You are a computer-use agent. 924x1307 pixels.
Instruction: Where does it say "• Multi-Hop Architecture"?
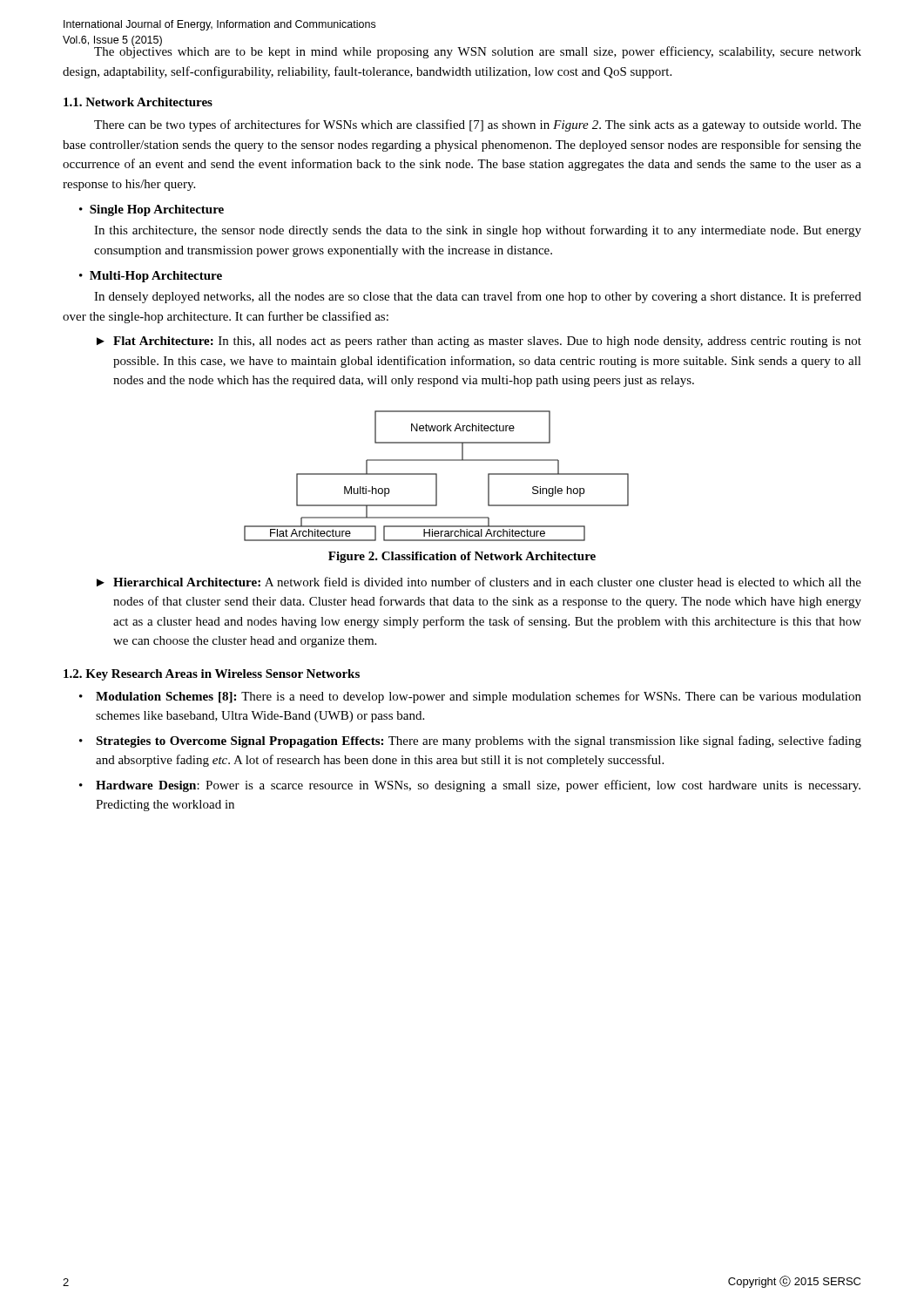[150, 275]
